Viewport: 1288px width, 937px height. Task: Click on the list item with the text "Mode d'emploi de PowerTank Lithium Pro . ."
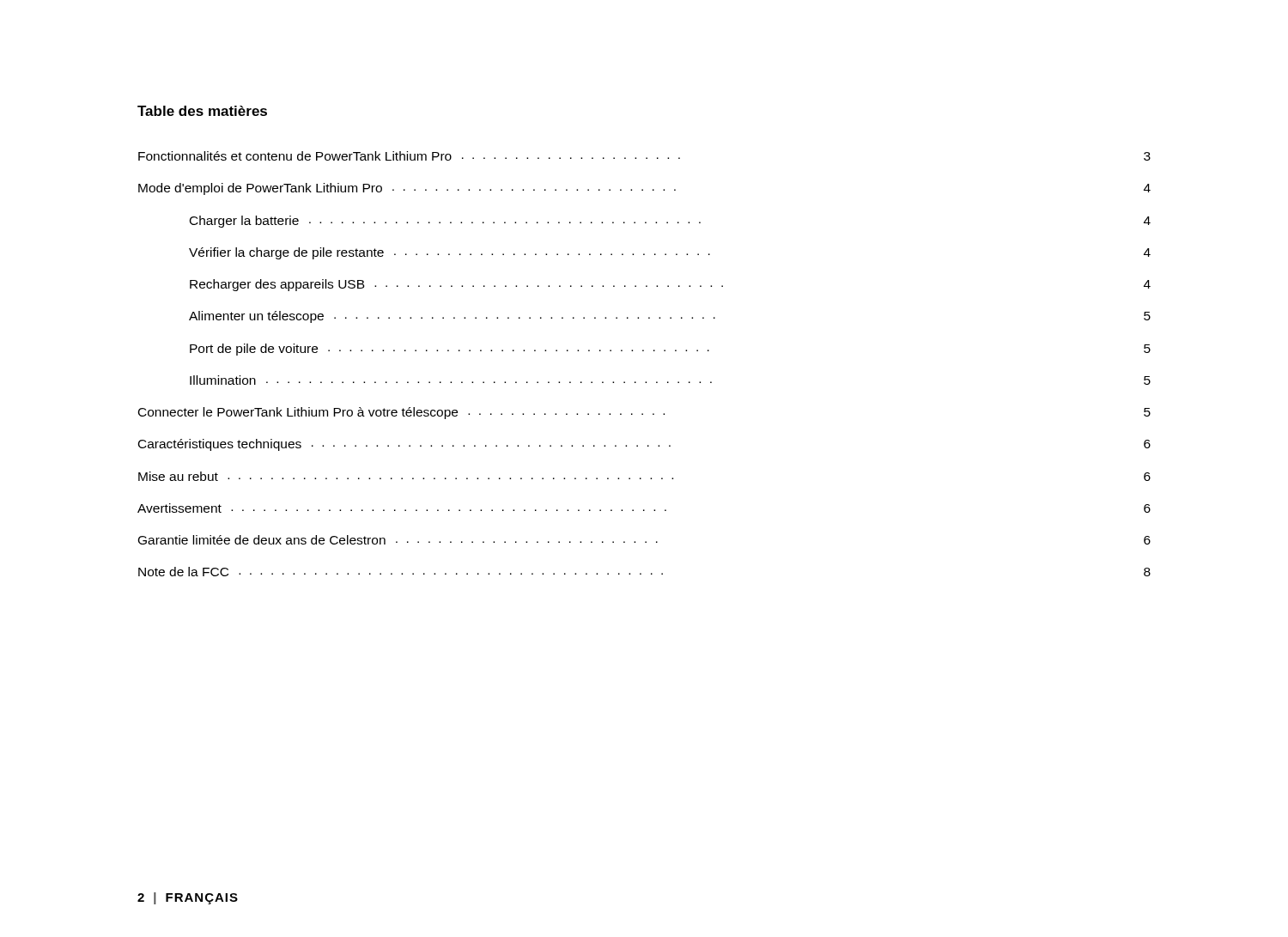click(x=644, y=188)
